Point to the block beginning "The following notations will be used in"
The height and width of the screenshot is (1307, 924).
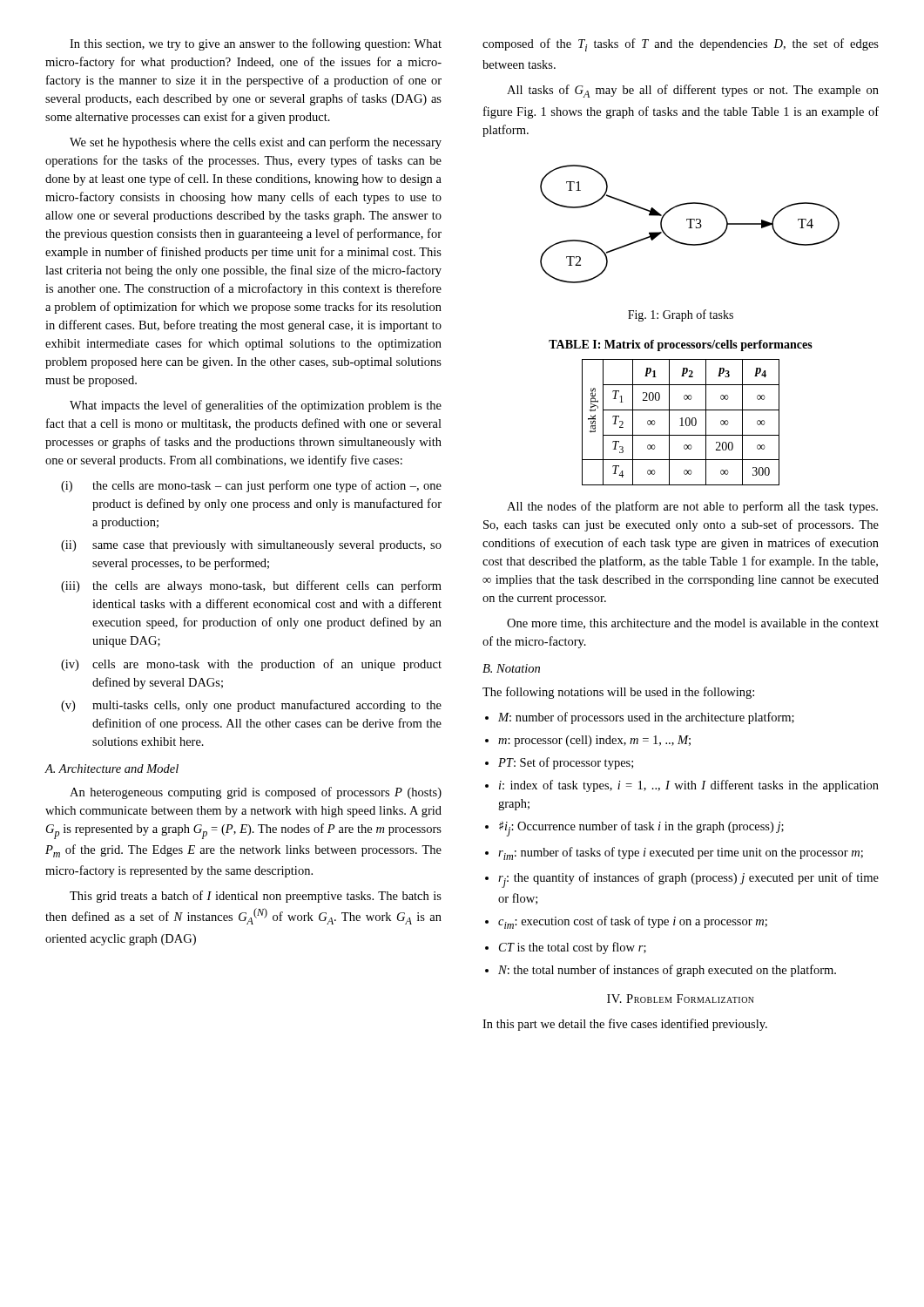click(x=681, y=692)
